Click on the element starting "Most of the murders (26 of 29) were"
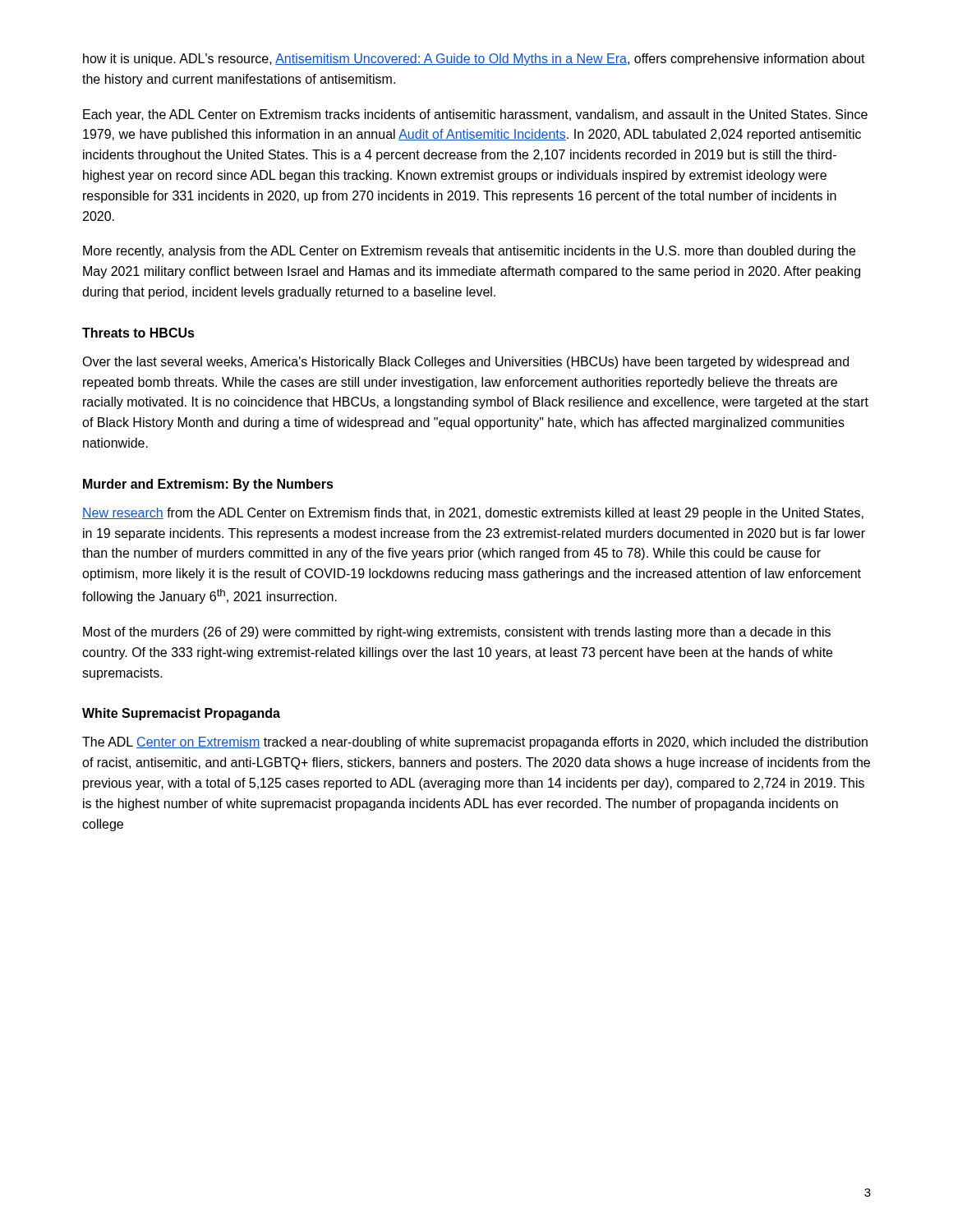The width and height of the screenshot is (953, 1232). coord(458,652)
